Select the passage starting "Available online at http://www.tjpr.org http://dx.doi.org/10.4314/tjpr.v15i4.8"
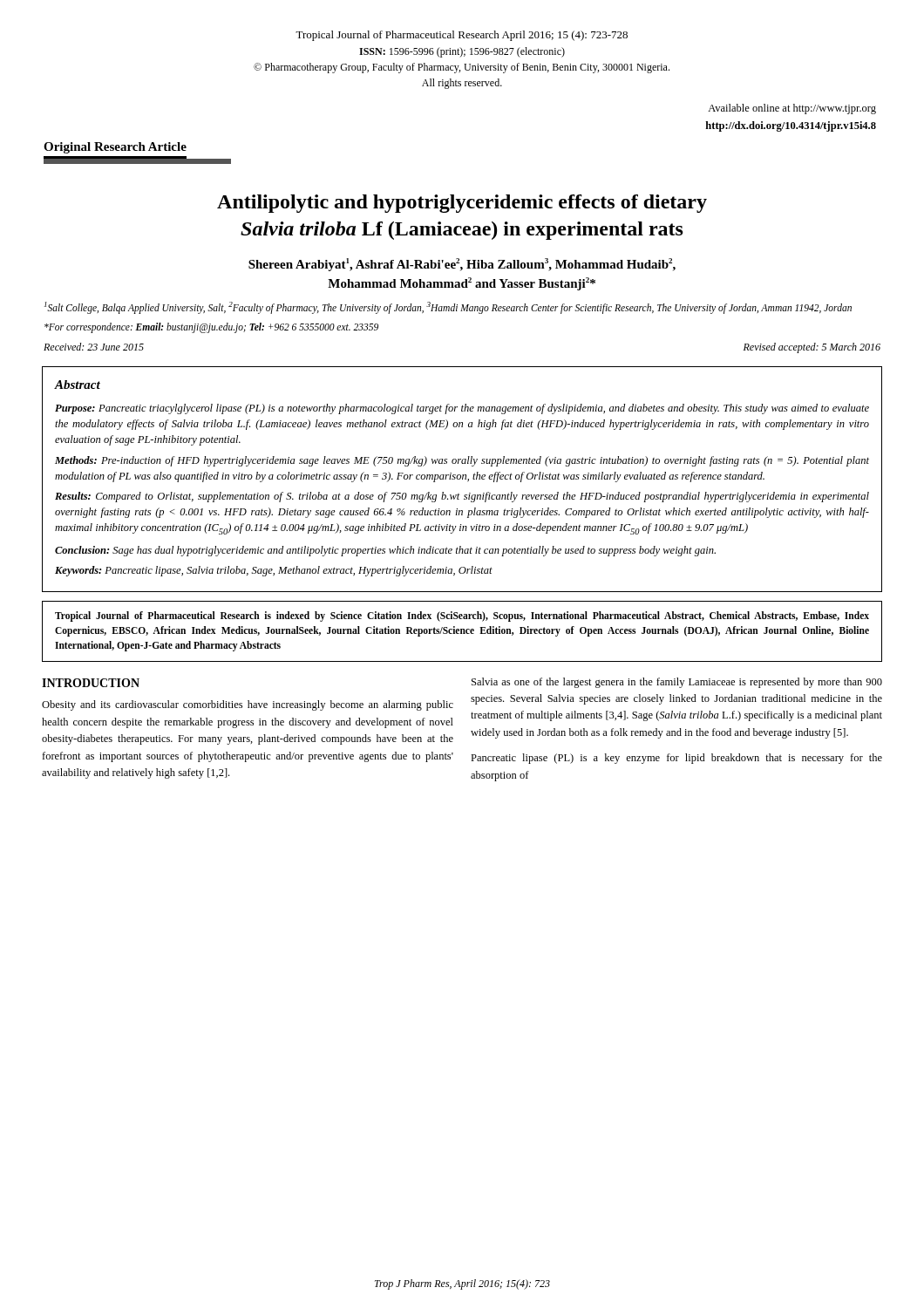924x1308 pixels. [791, 116]
